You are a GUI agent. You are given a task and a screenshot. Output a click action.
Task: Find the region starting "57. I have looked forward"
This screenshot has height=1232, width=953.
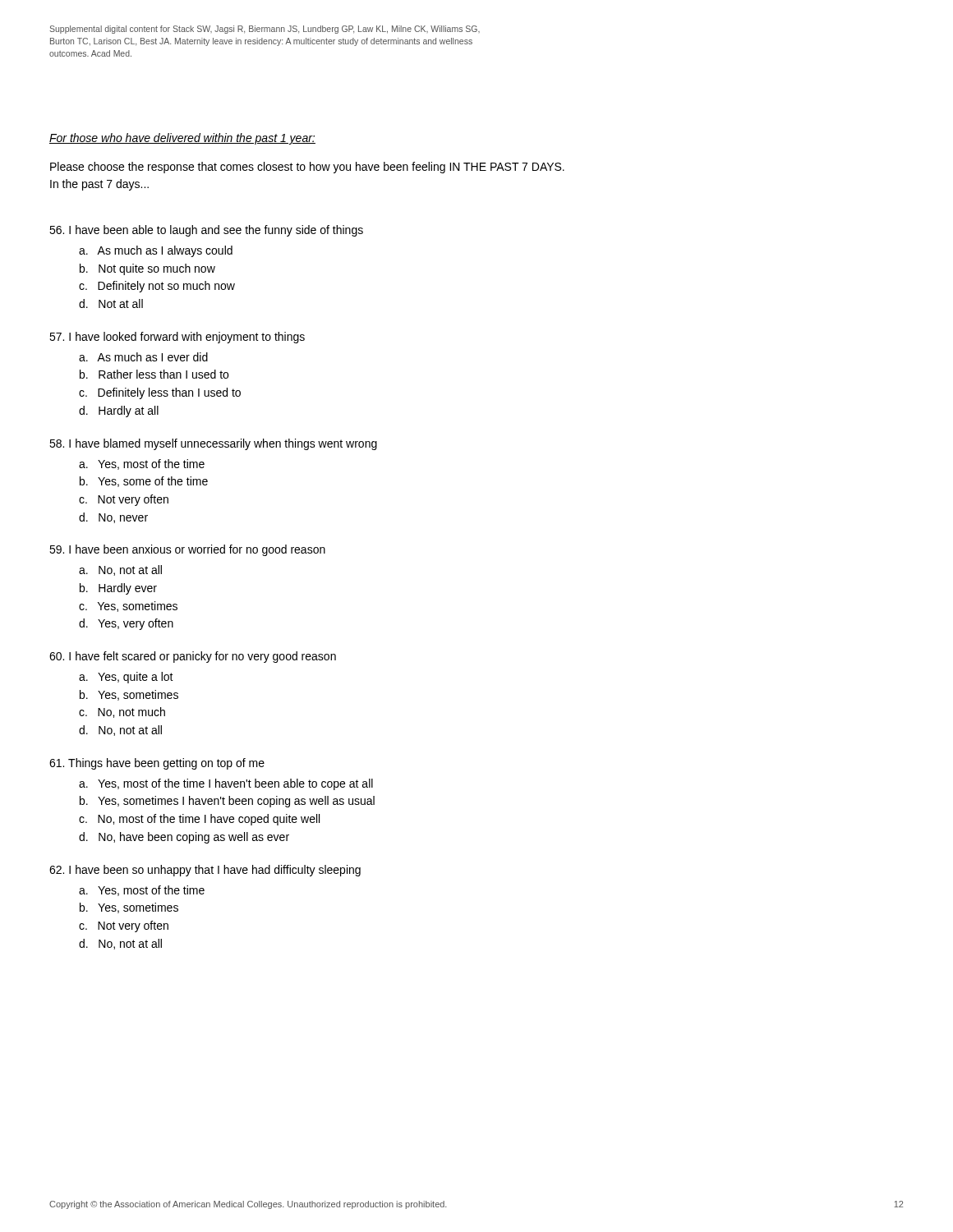tap(177, 338)
